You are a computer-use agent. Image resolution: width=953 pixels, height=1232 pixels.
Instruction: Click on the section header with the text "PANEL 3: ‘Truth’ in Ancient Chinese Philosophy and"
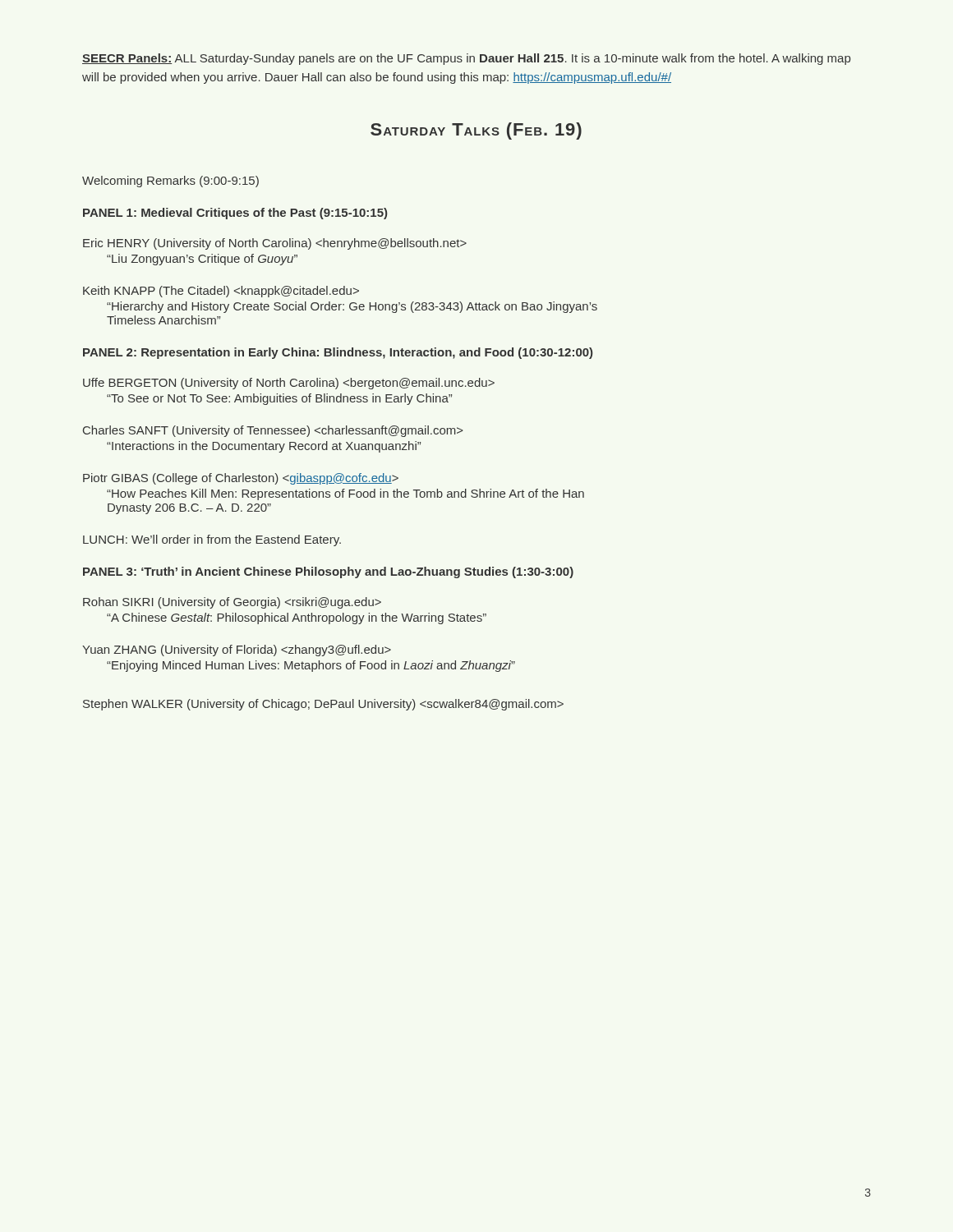tap(328, 571)
